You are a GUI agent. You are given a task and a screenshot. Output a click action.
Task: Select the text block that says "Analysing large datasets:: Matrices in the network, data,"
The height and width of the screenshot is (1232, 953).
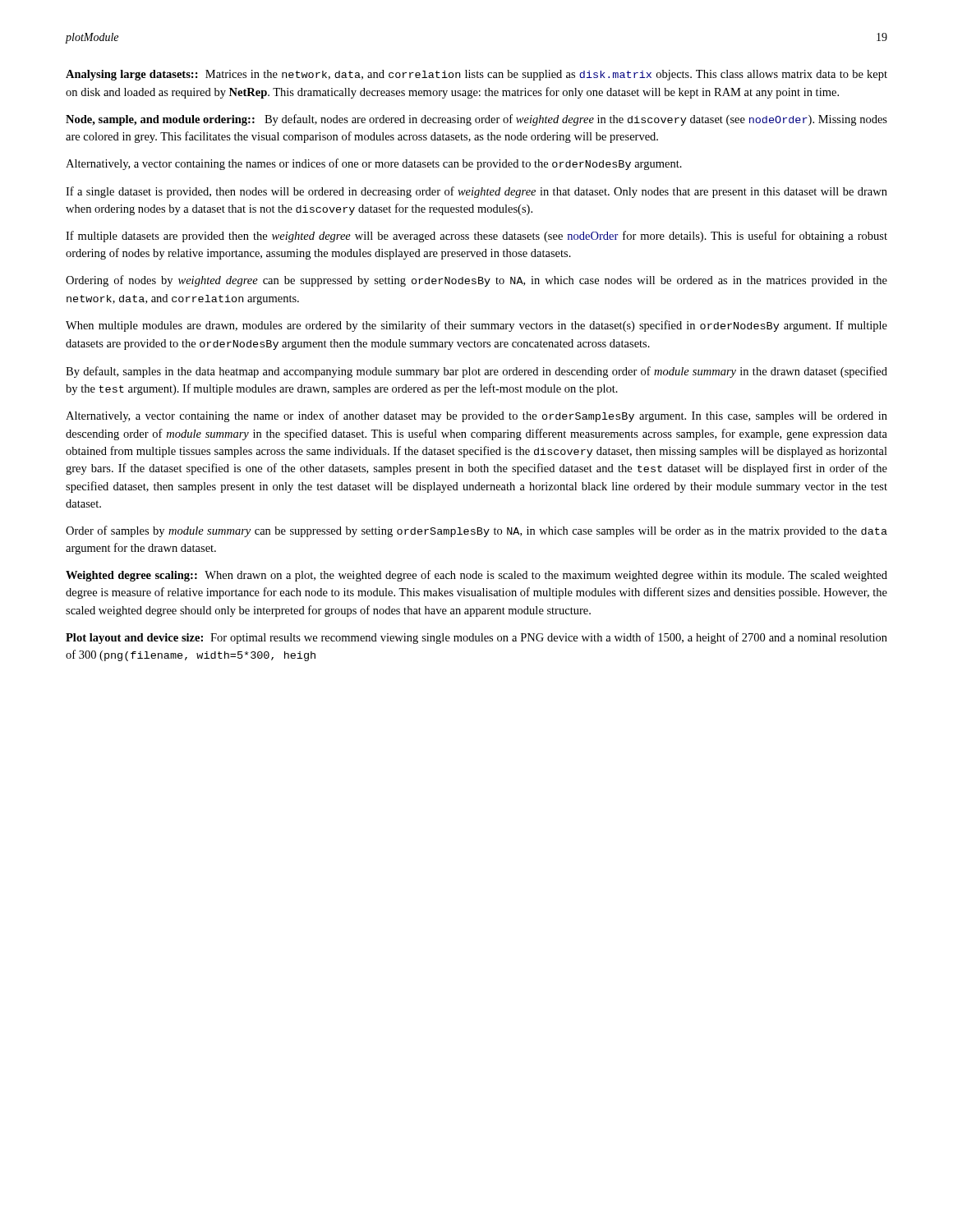coord(476,83)
